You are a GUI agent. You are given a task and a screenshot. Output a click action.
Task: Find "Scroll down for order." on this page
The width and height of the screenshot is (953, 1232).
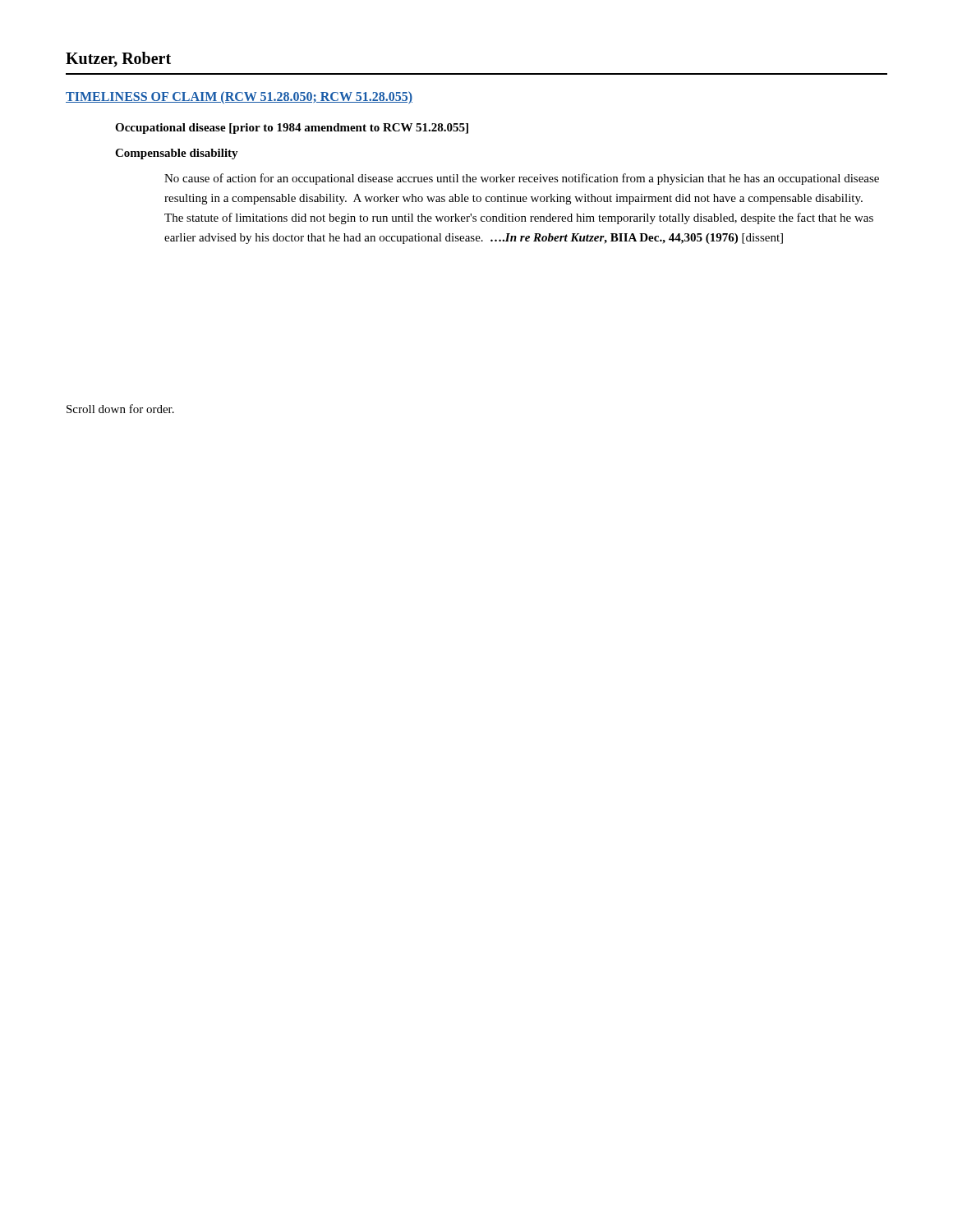click(120, 409)
